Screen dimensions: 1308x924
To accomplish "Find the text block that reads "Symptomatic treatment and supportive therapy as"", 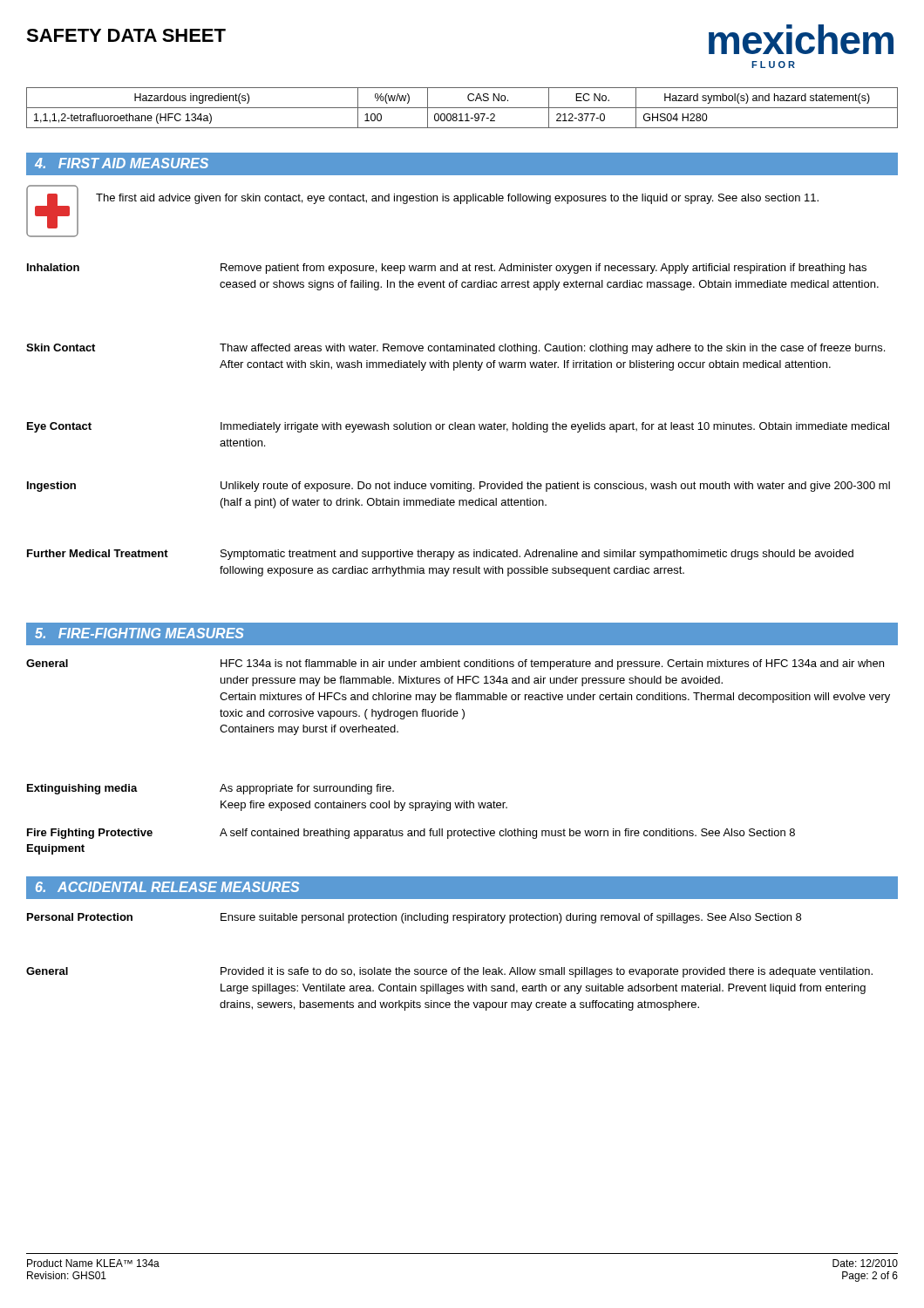I will point(537,562).
